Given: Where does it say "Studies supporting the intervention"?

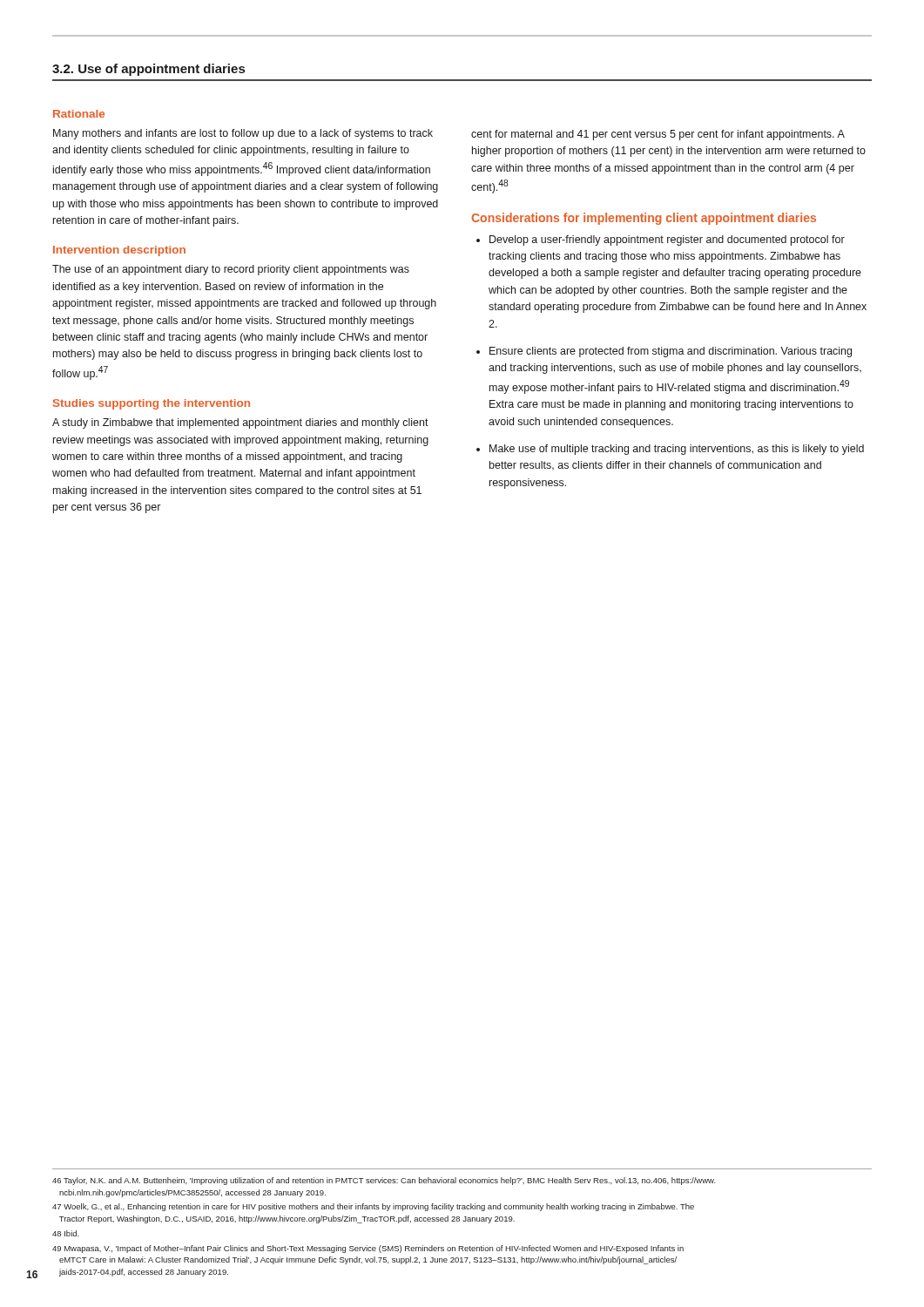Looking at the screenshot, I should (246, 403).
